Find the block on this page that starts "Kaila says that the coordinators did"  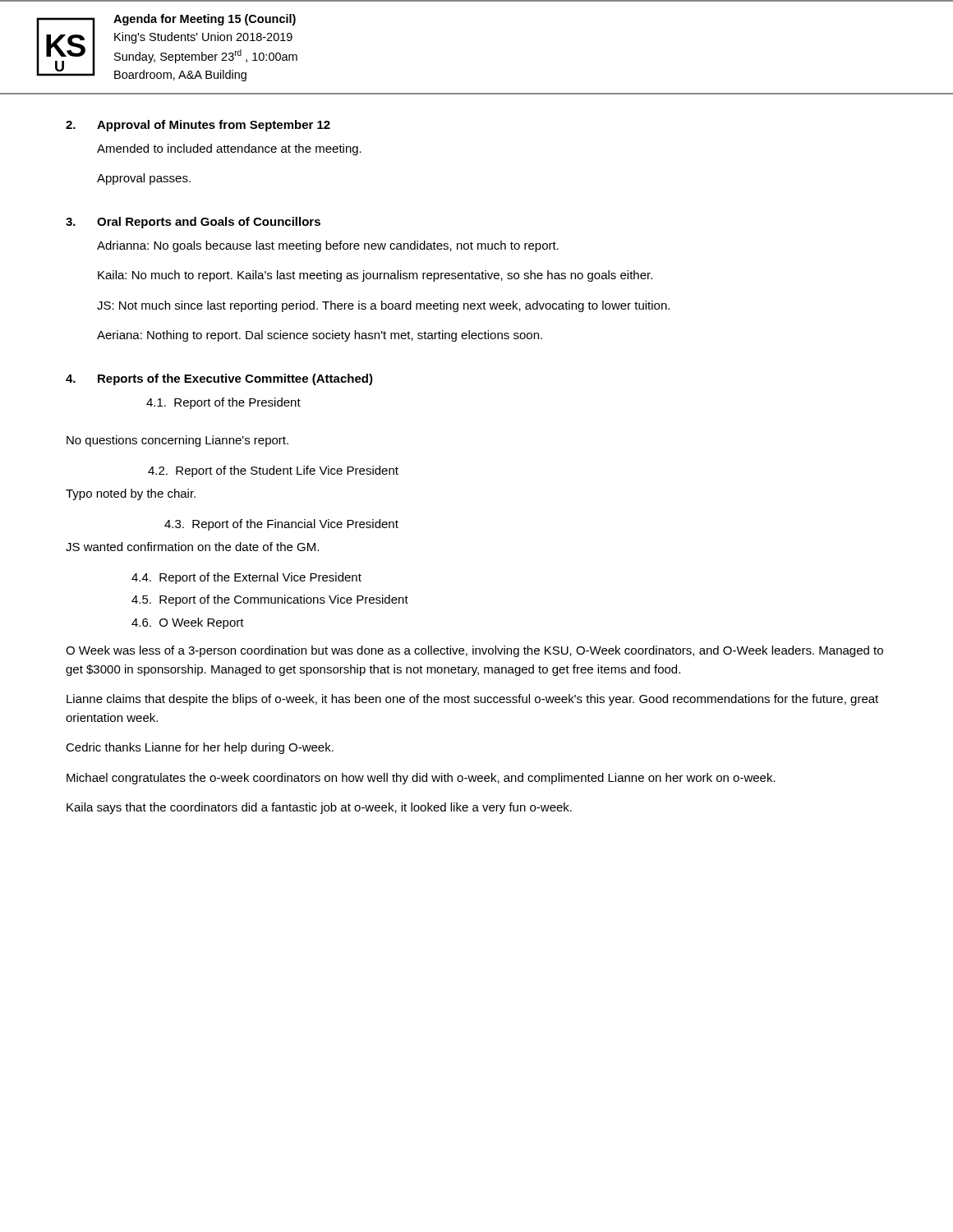(319, 807)
